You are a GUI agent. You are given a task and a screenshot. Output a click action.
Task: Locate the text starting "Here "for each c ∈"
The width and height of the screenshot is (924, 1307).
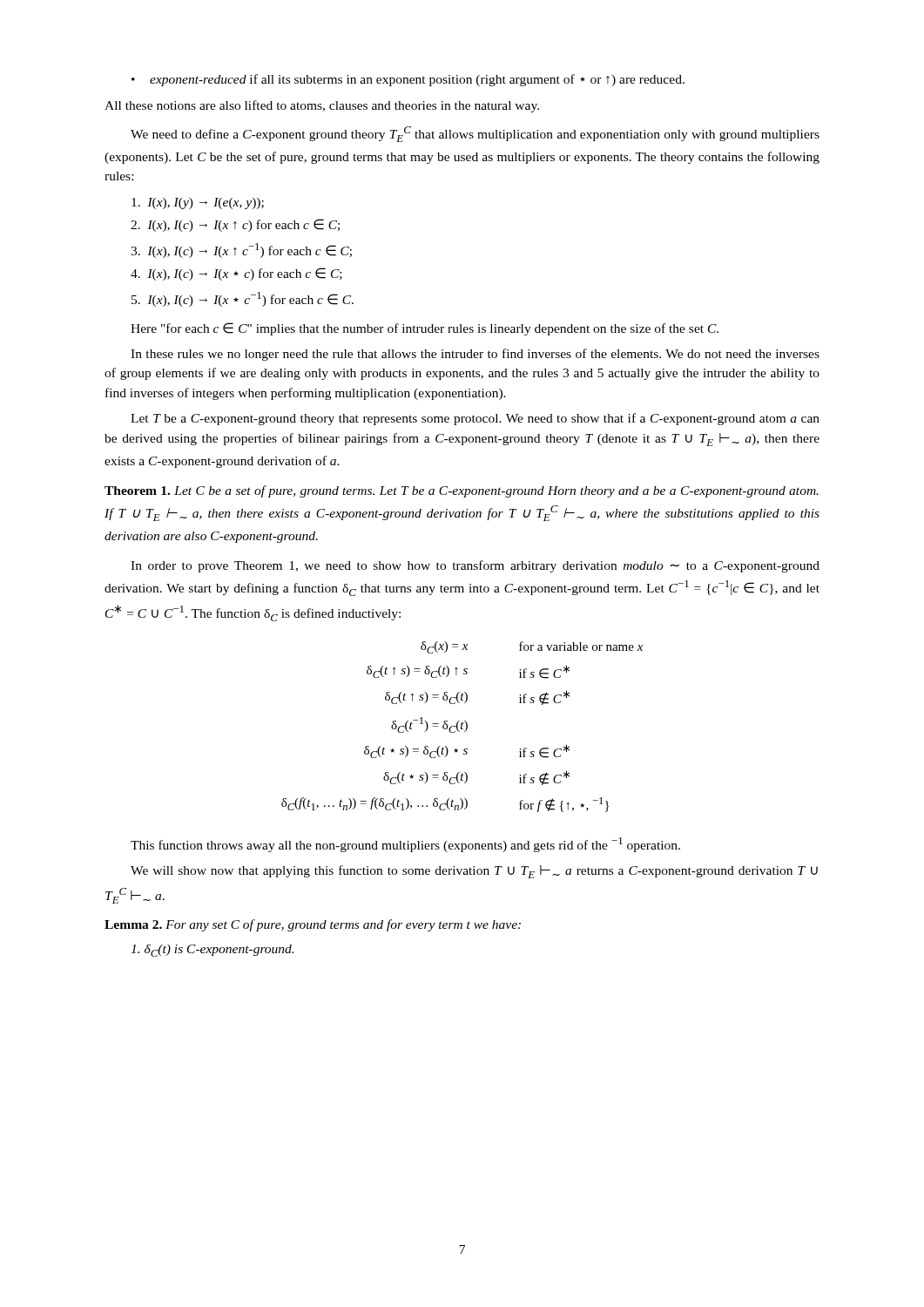[462, 395]
